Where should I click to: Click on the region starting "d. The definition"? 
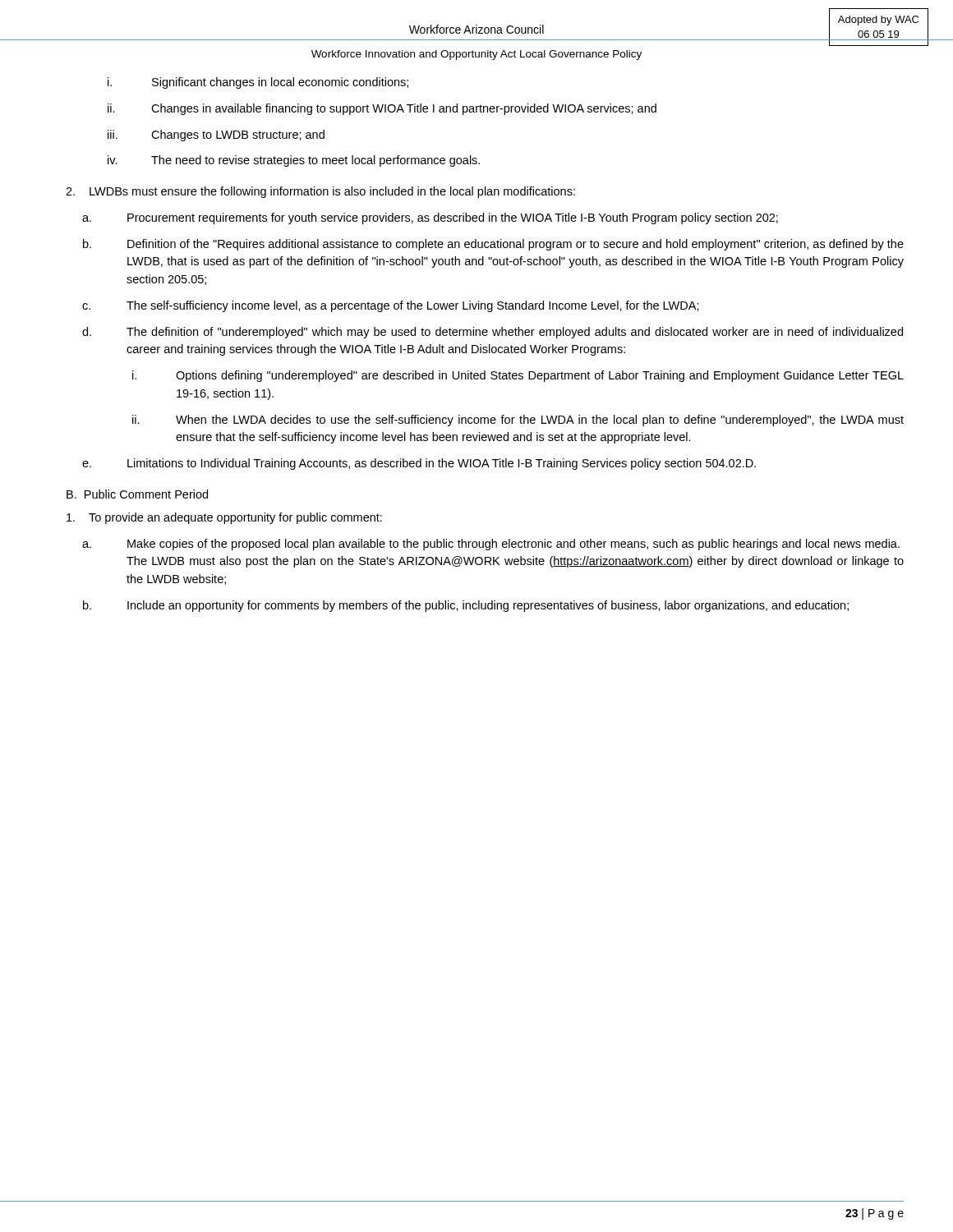point(493,341)
